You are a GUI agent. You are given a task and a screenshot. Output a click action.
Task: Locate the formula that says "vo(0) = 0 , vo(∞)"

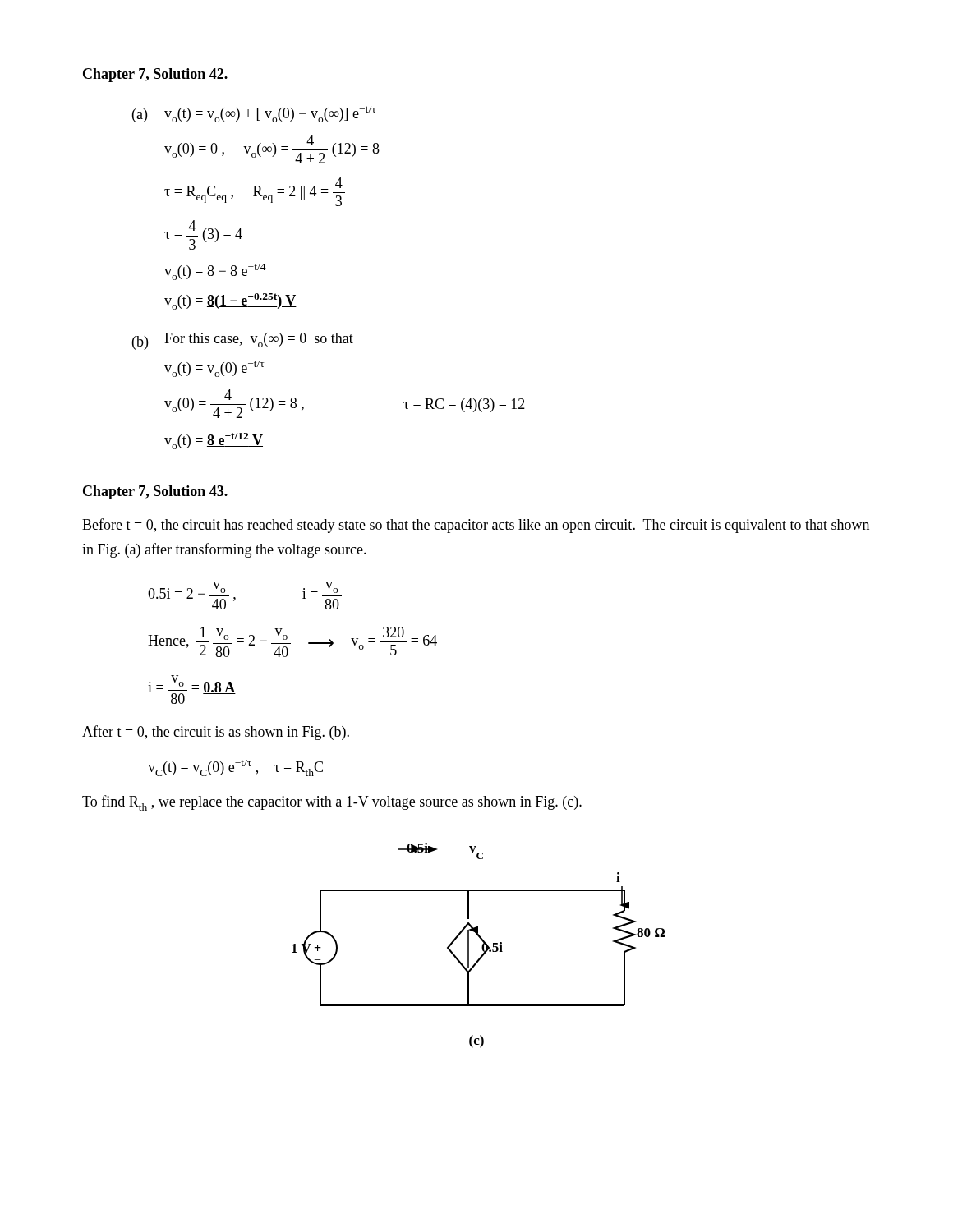[x=272, y=150]
